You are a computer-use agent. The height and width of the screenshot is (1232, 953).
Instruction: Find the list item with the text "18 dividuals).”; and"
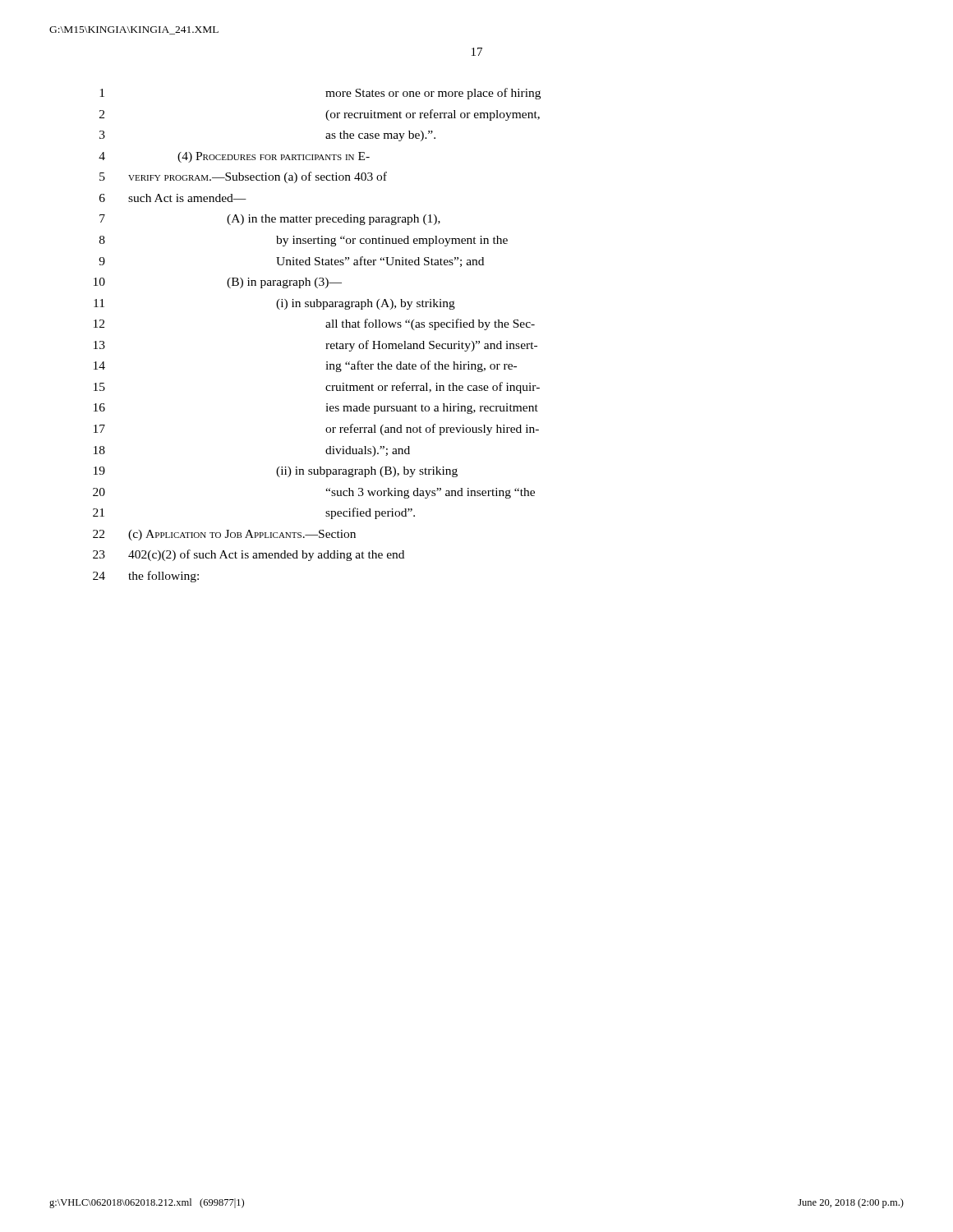103,451
